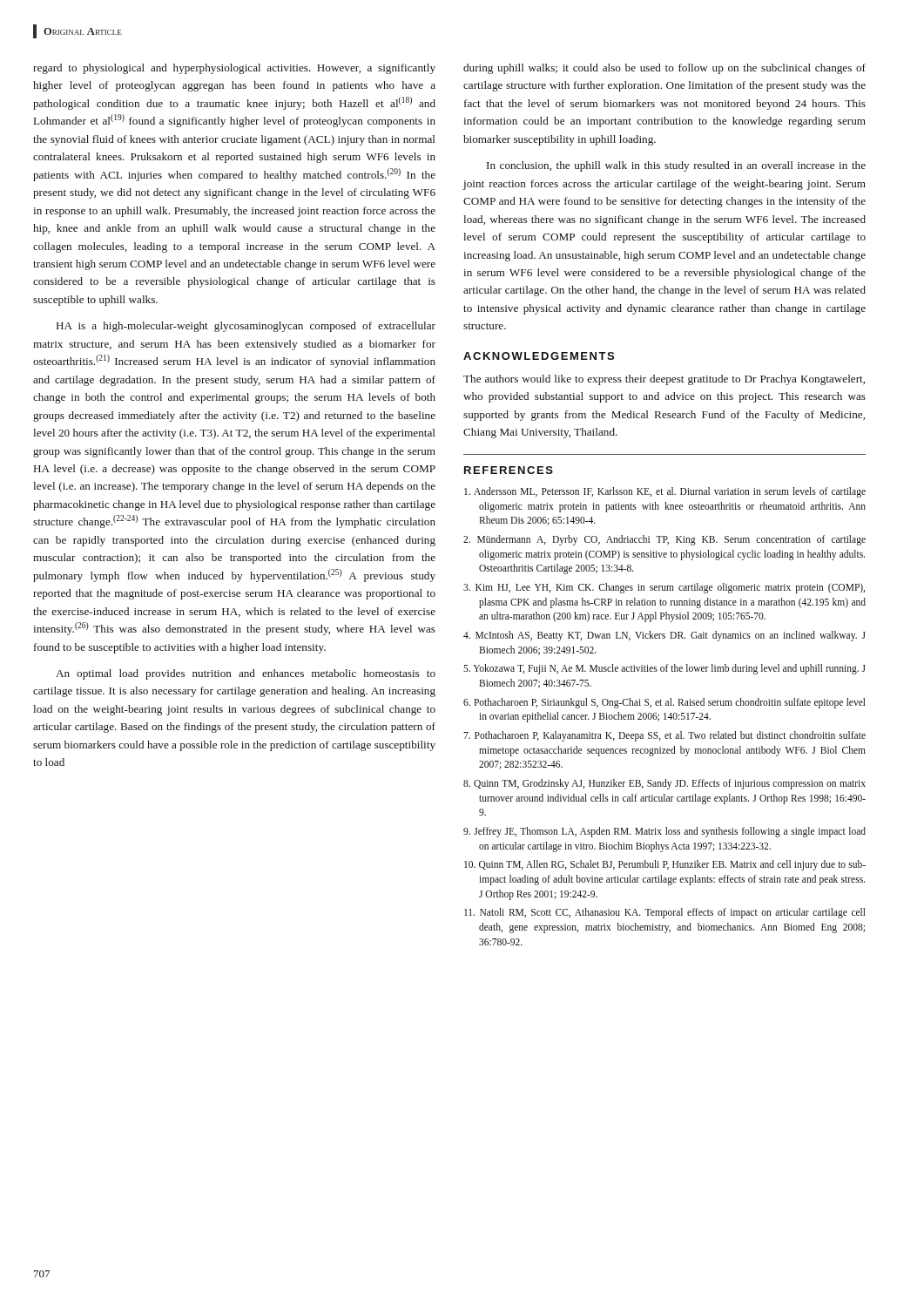Navigate to the text starting "regard to physiological"

(x=234, y=184)
